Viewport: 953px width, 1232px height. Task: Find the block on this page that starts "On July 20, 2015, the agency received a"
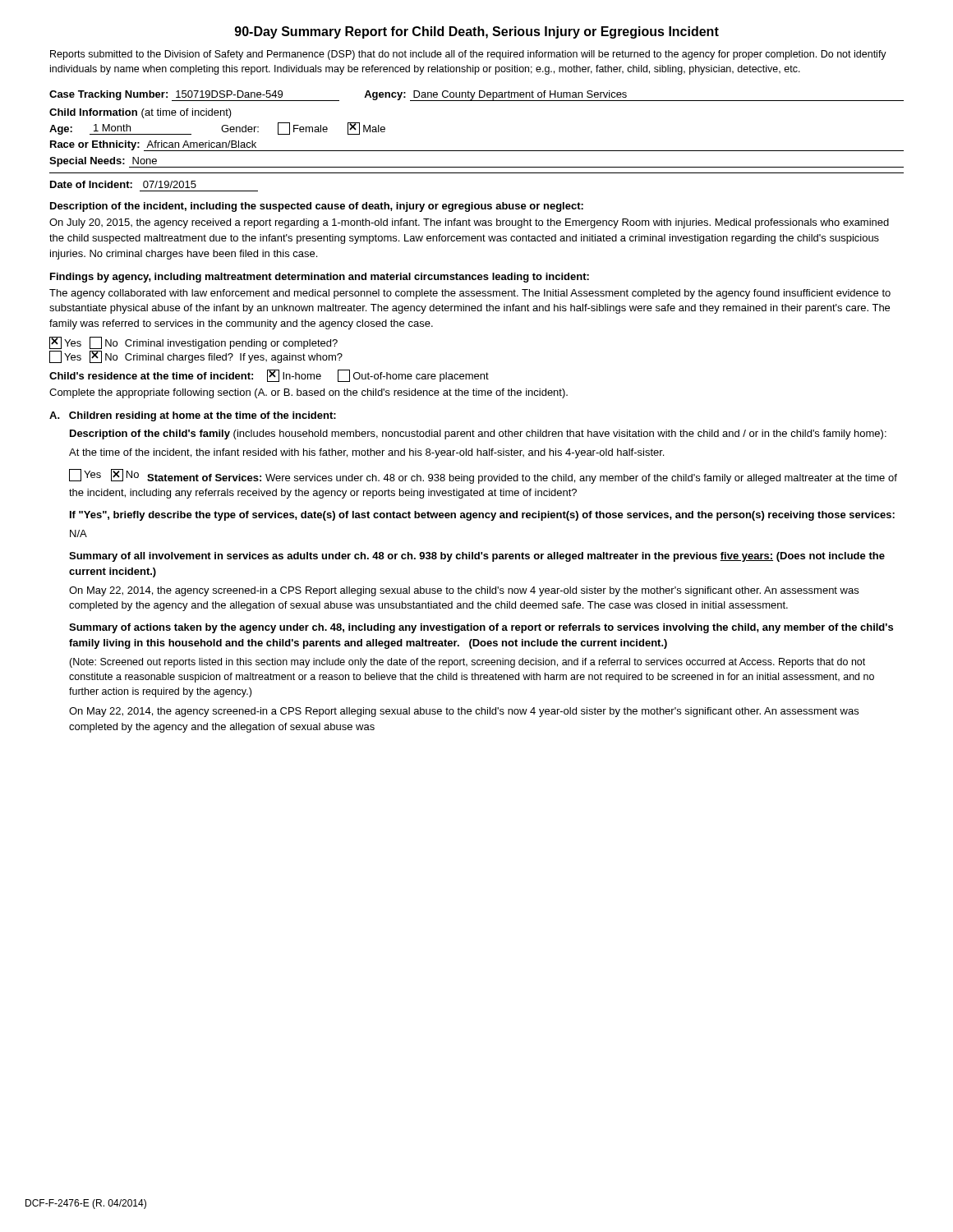469,238
